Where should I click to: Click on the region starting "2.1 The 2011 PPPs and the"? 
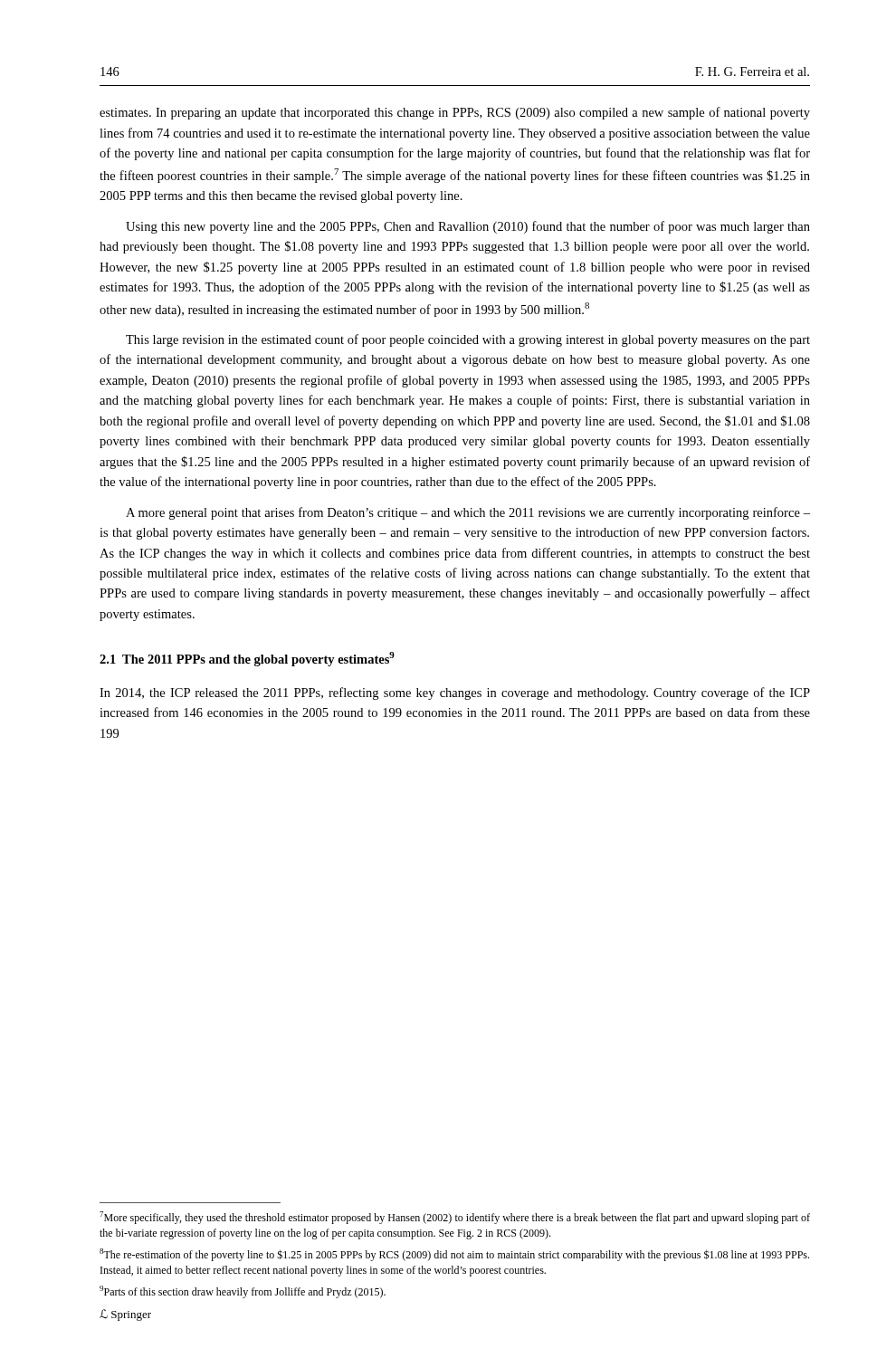point(247,658)
